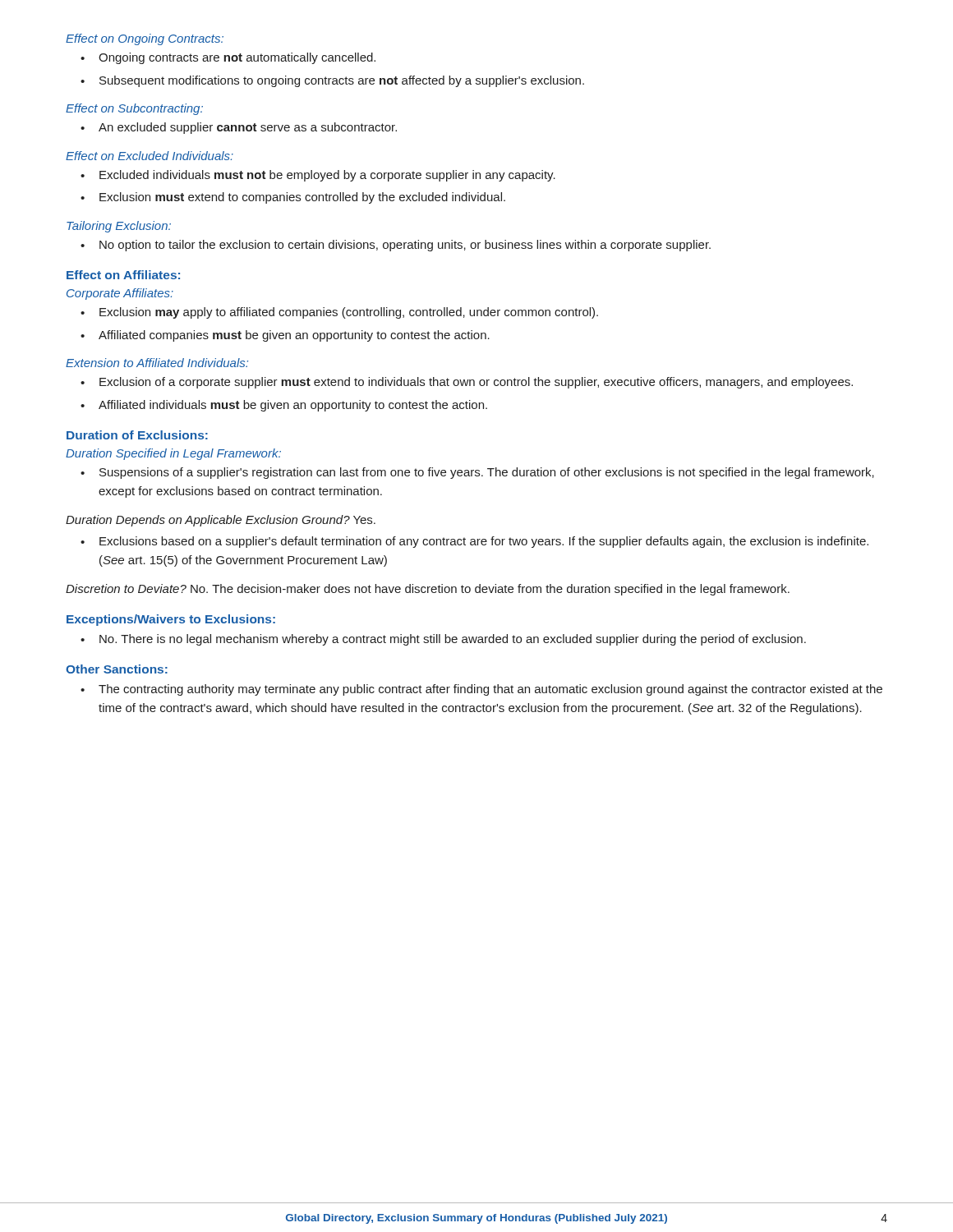Screen dimensions: 1232x953
Task: Find the list item with the text "• Exclusion of a corporate supplier must"
Action: pyautogui.click(x=484, y=383)
